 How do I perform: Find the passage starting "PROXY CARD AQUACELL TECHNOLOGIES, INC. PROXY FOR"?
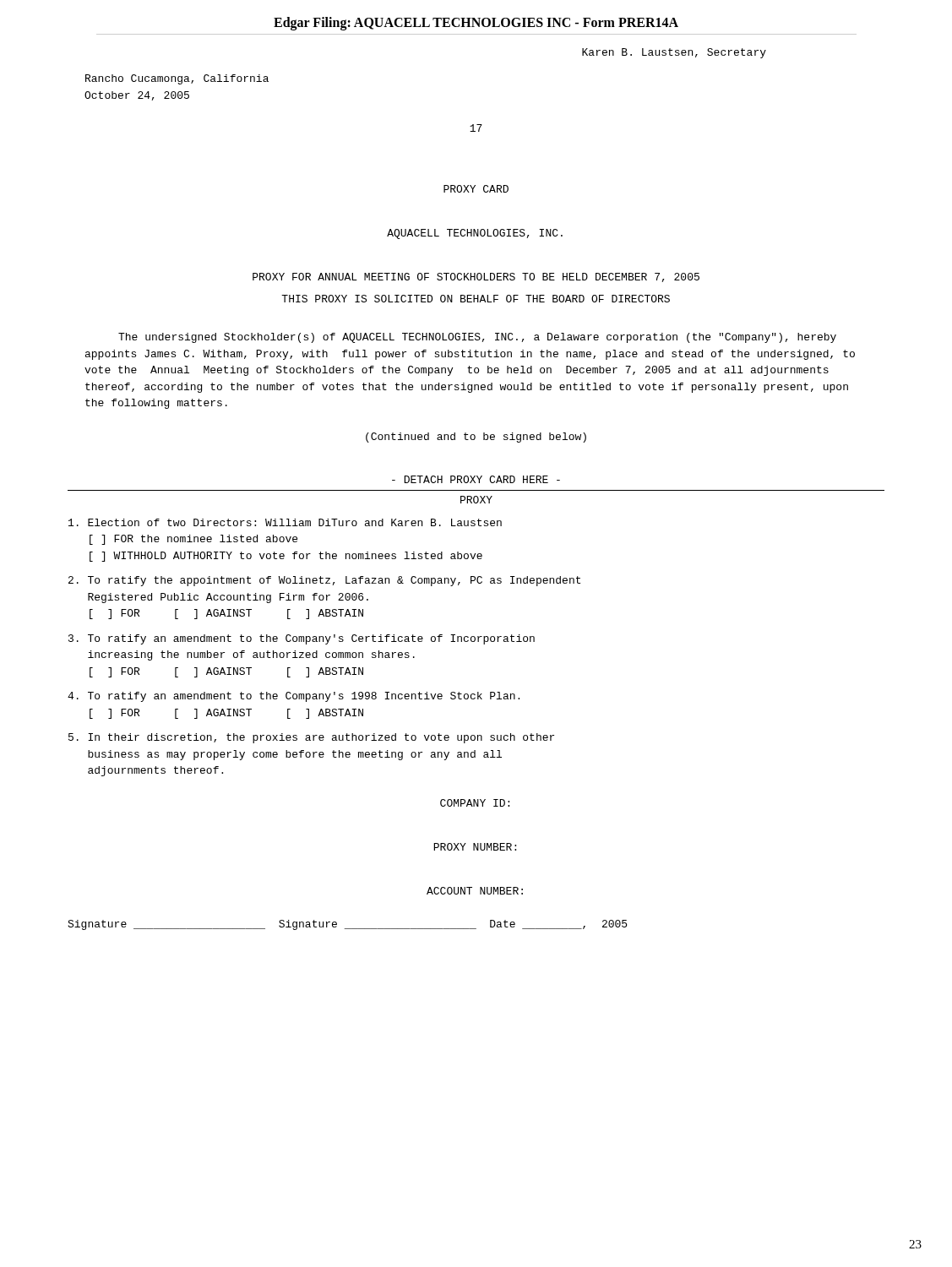click(476, 245)
